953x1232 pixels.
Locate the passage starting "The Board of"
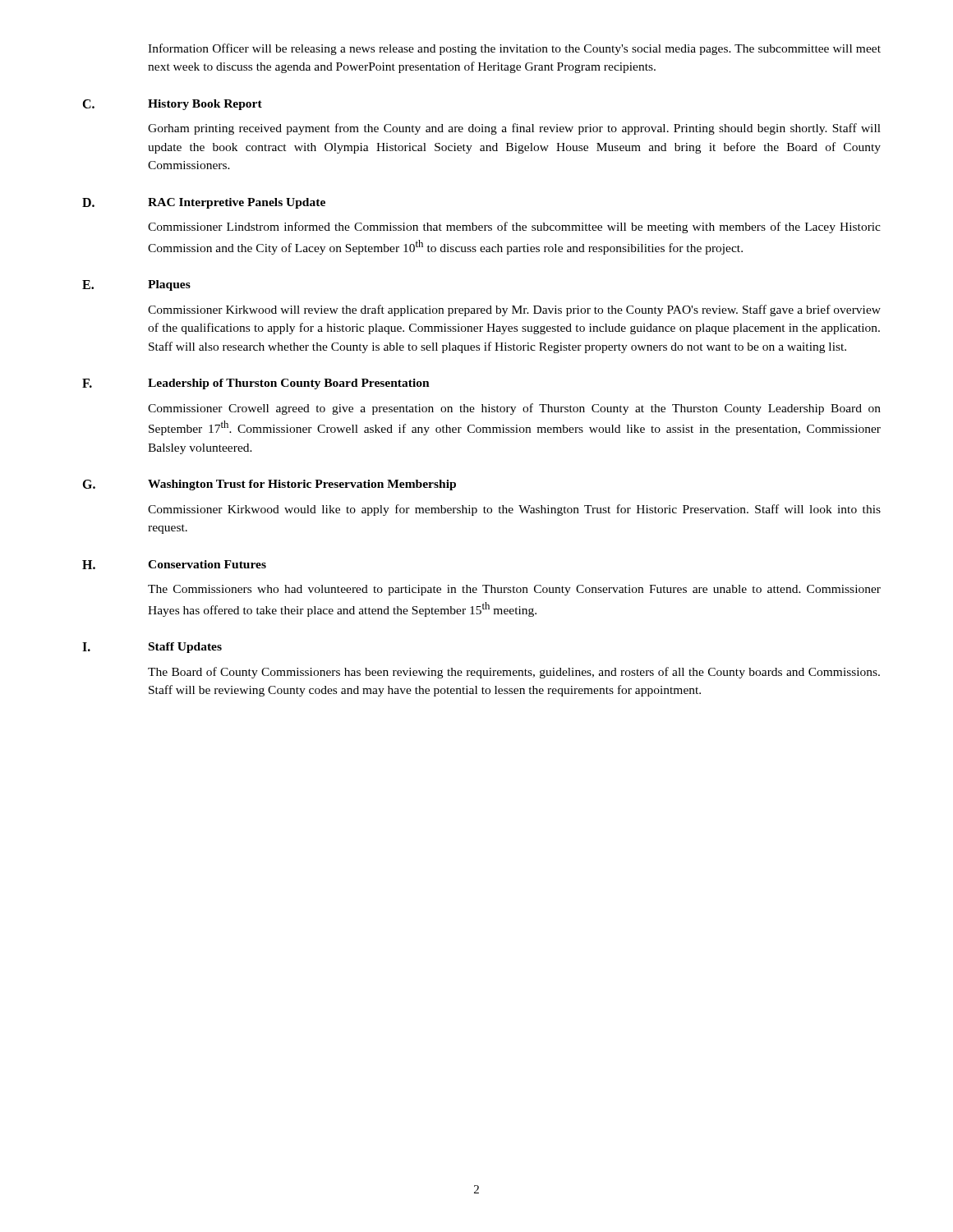point(514,680)
